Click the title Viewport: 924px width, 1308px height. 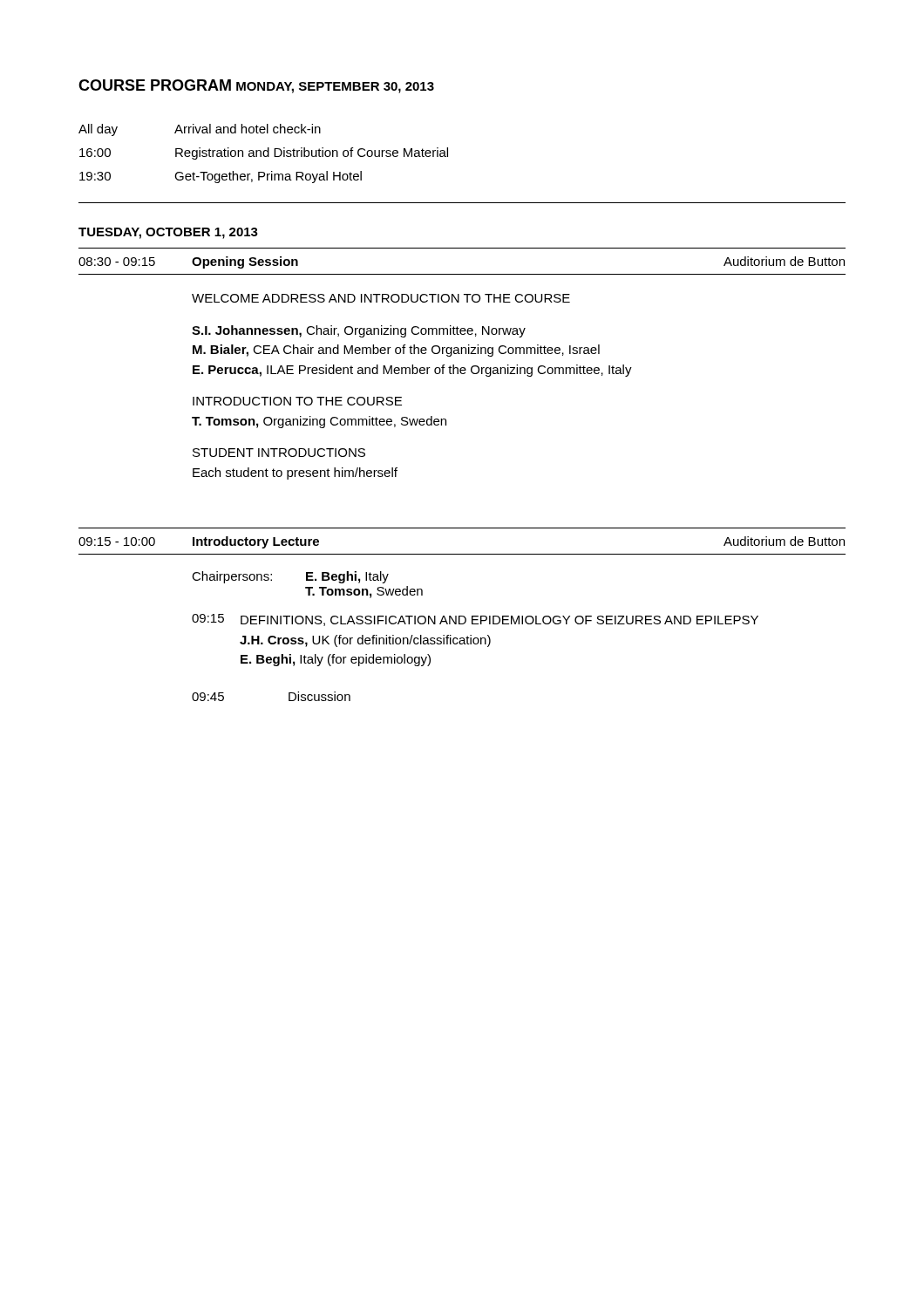pos(155,86)
